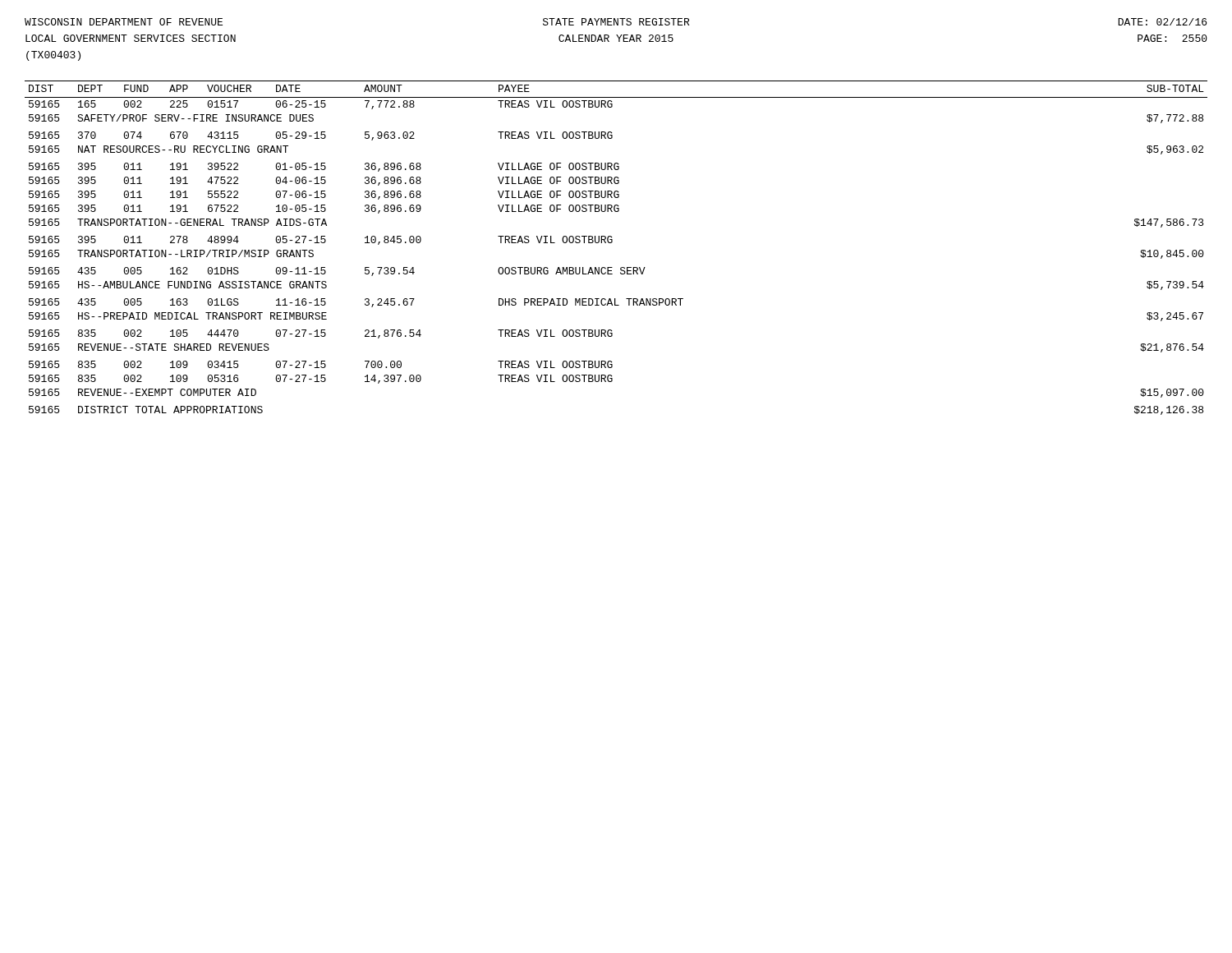The width and height of the screenshot is (1232, 953).
Task: Click a table
Action: coord(616,249)
